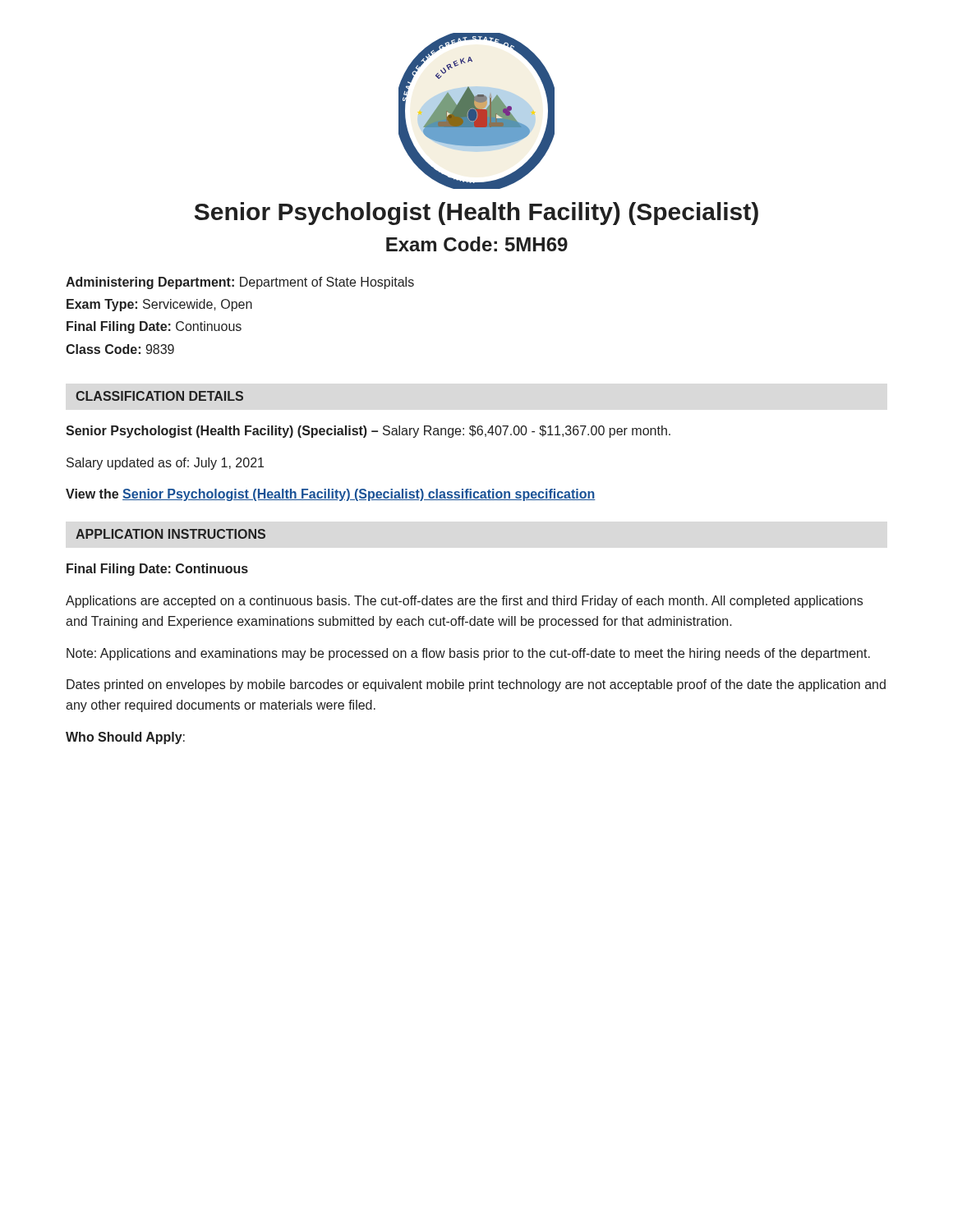This screenshot has height=1232, width=953.
Task: Point to "Exam Code: 5MH69"
Action: click(x=476, y=244)
